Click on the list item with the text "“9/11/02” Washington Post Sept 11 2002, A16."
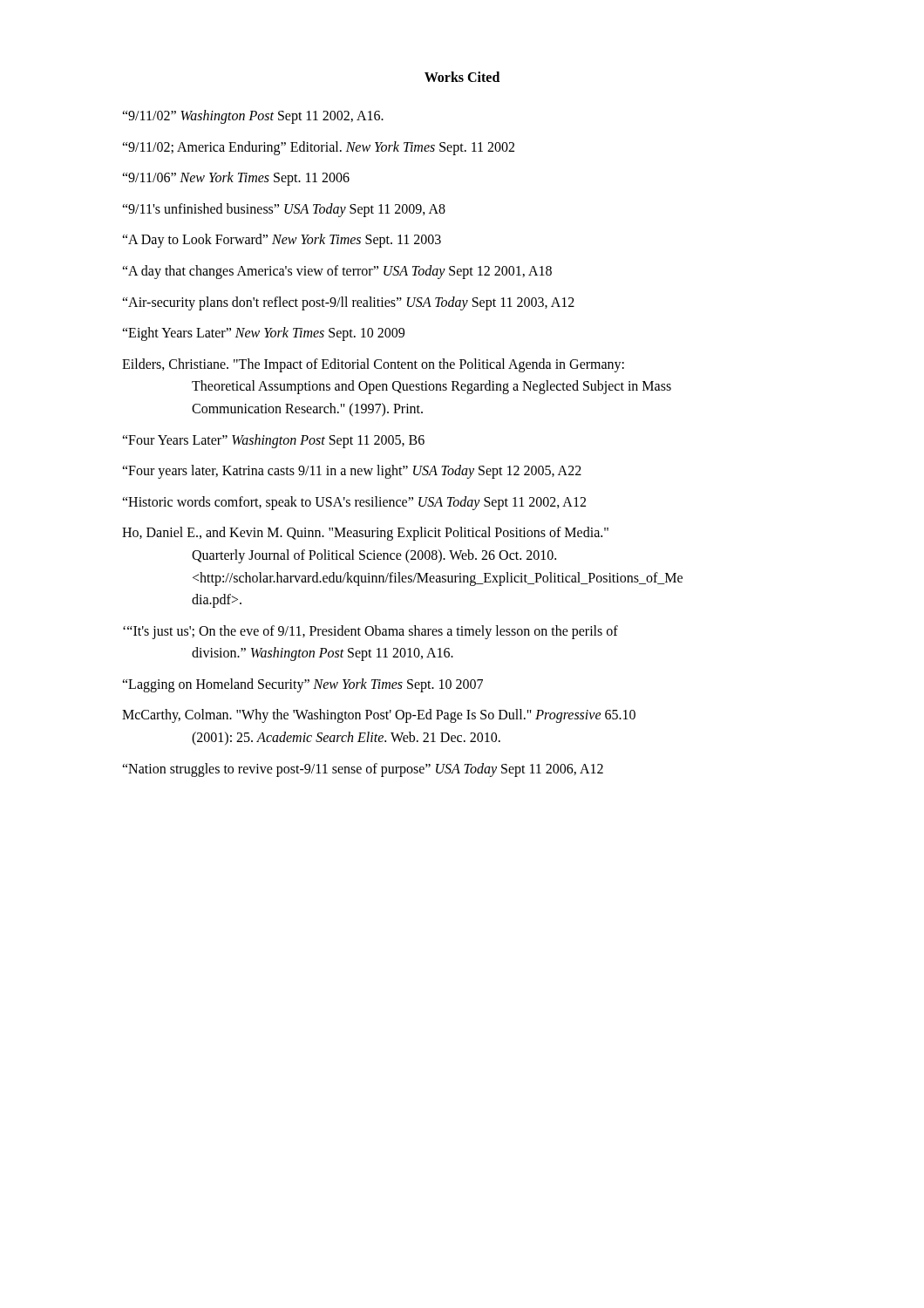Image resolution: width=924 pixels, height=1308 pixels. (x=253, y=116)
